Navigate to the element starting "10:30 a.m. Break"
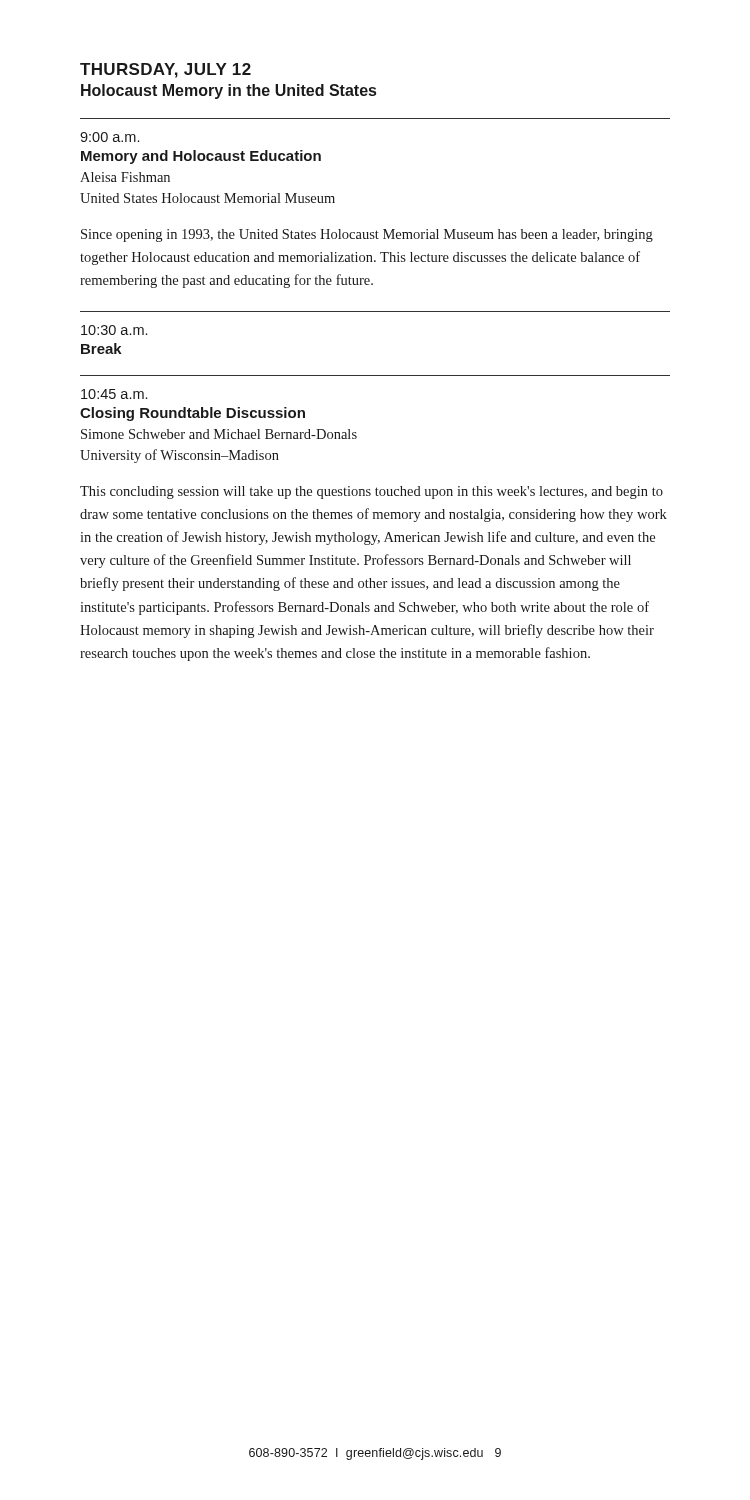Screen dimensions: 1500x750 pyautogui.click(x=114, y=330)
